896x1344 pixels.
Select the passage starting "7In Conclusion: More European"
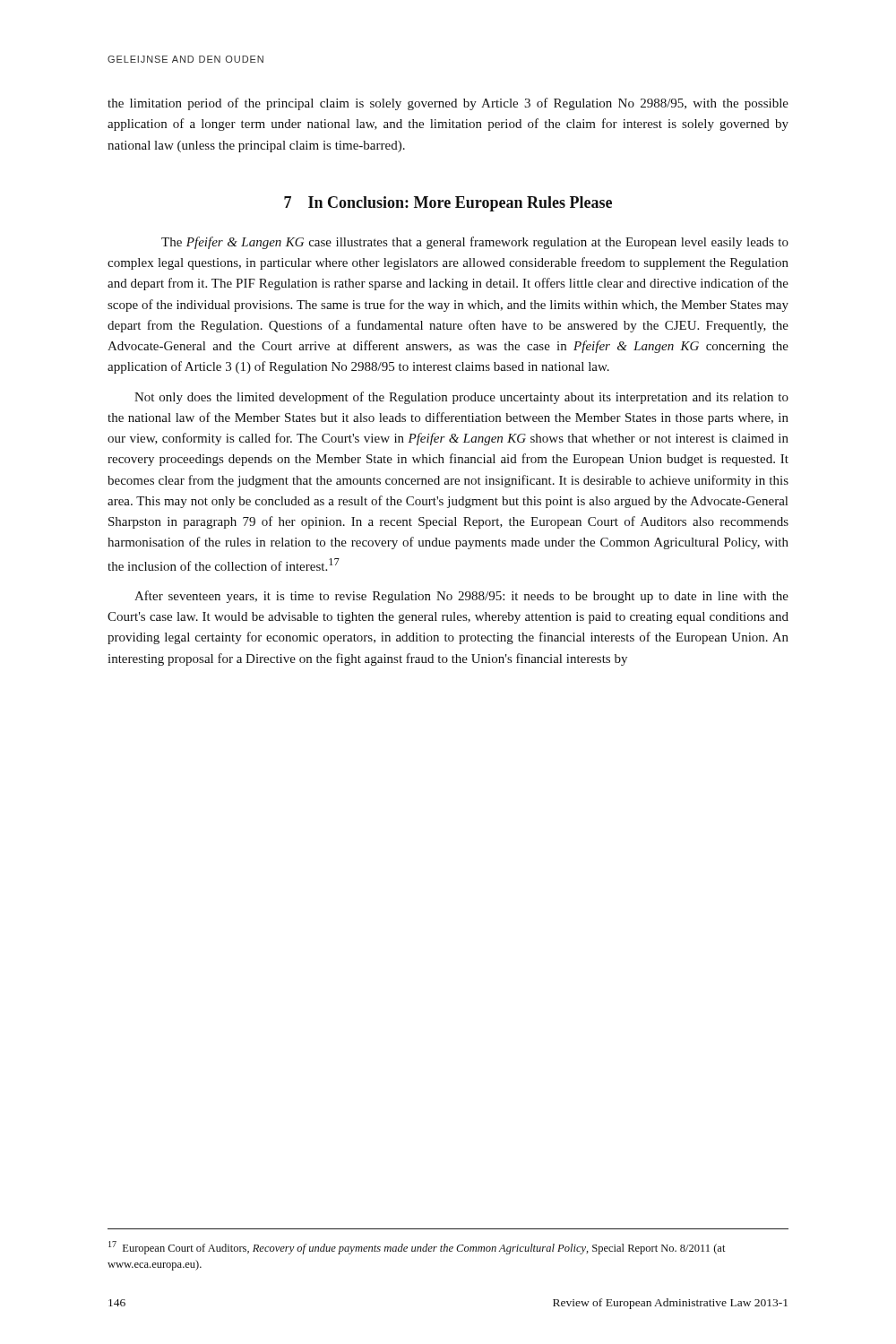(x=448, y=202)
